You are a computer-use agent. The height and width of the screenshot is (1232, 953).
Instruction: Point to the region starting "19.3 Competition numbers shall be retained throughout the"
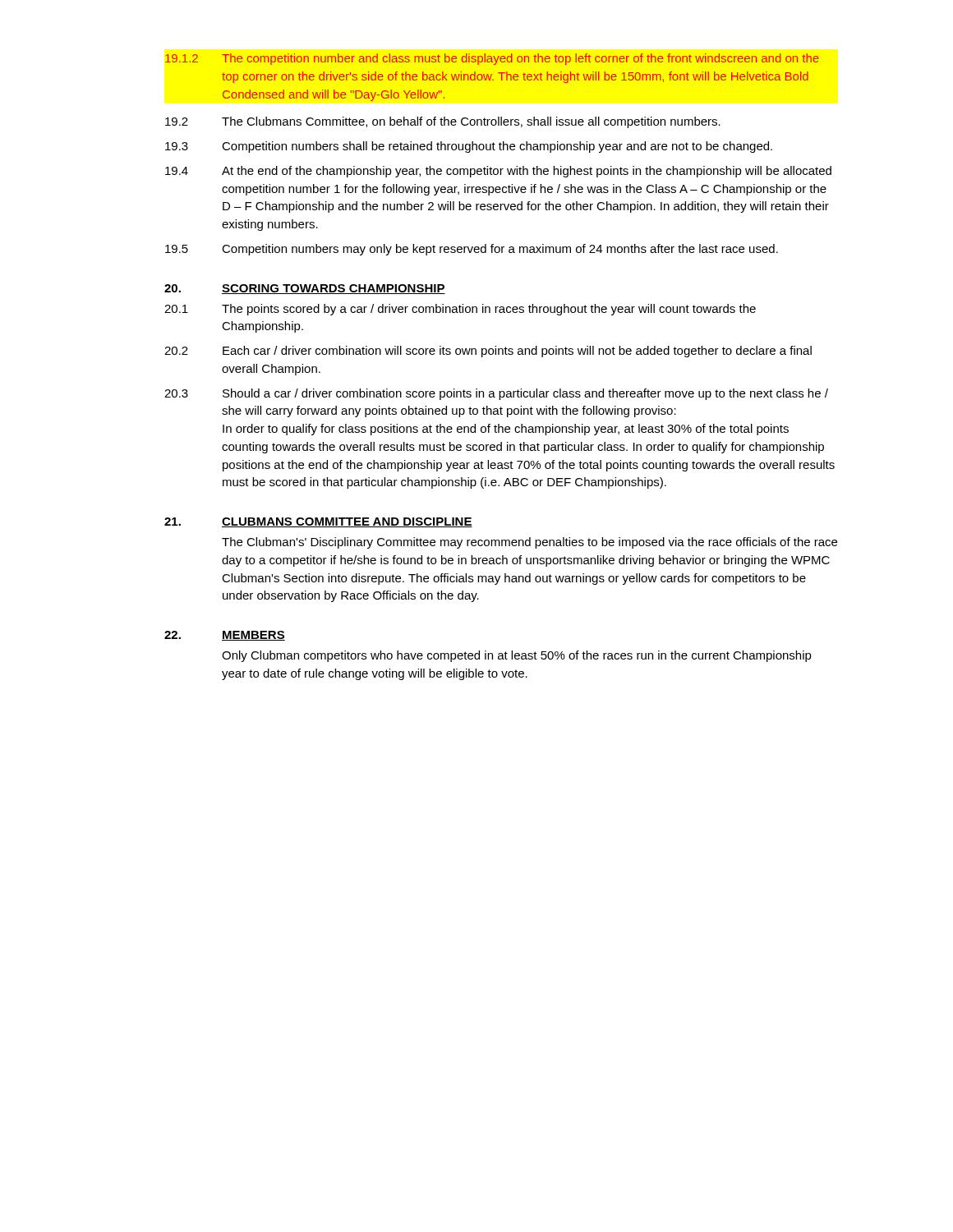[501, 146]
